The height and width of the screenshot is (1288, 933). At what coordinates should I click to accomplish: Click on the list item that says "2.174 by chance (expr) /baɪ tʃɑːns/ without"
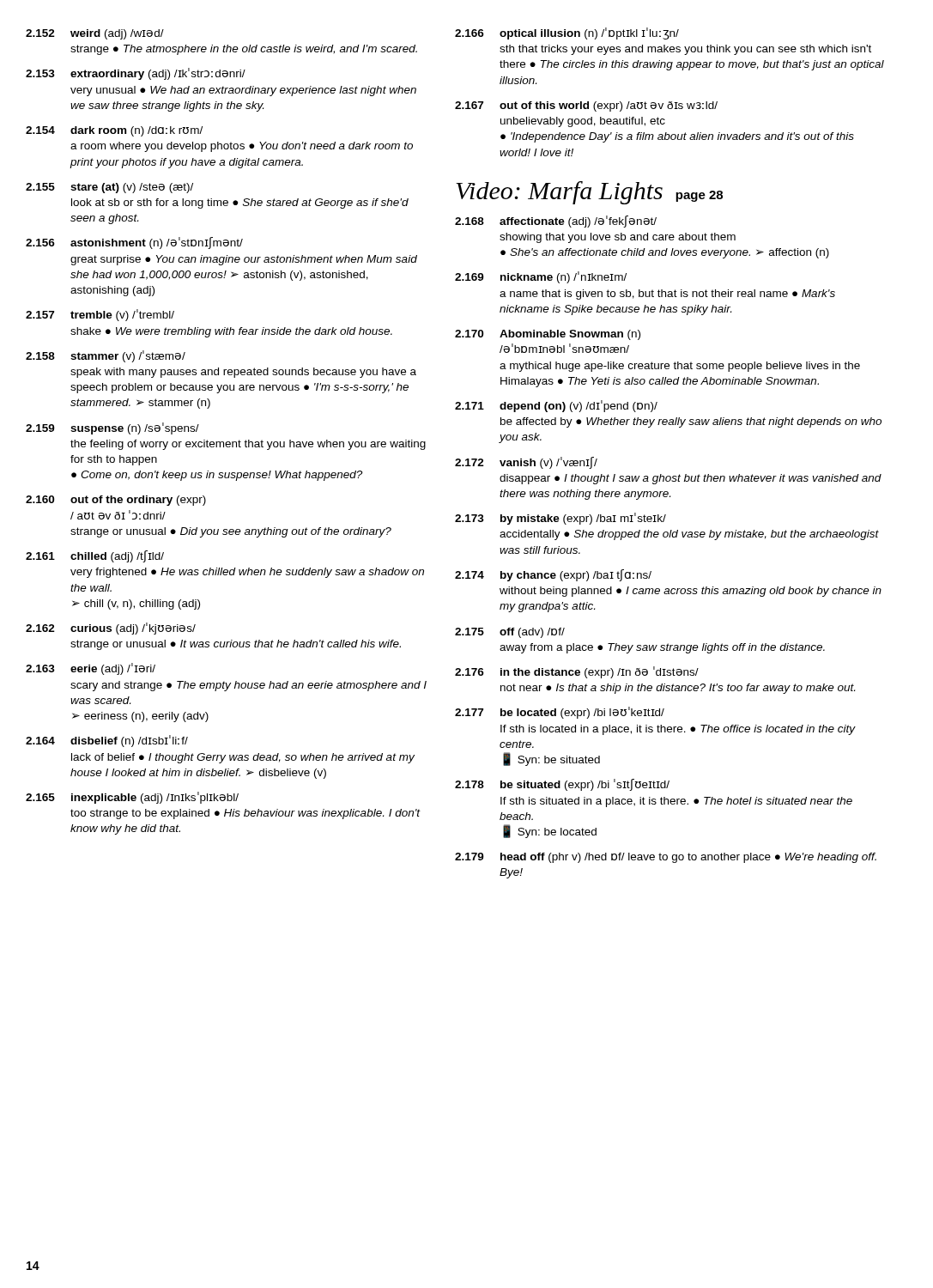(670, 591)
